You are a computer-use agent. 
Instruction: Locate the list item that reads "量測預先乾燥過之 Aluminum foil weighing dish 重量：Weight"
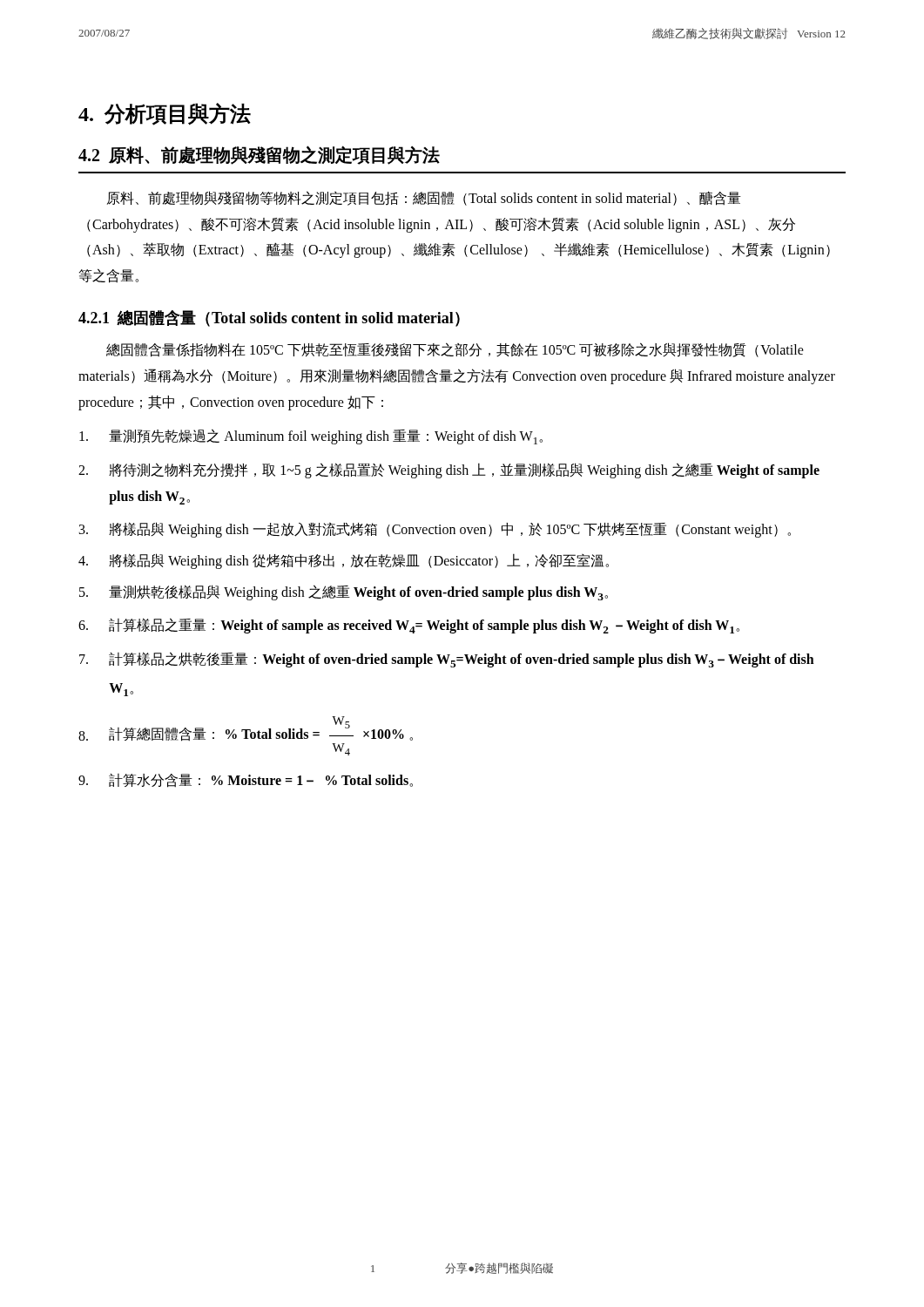coord(462,438)
